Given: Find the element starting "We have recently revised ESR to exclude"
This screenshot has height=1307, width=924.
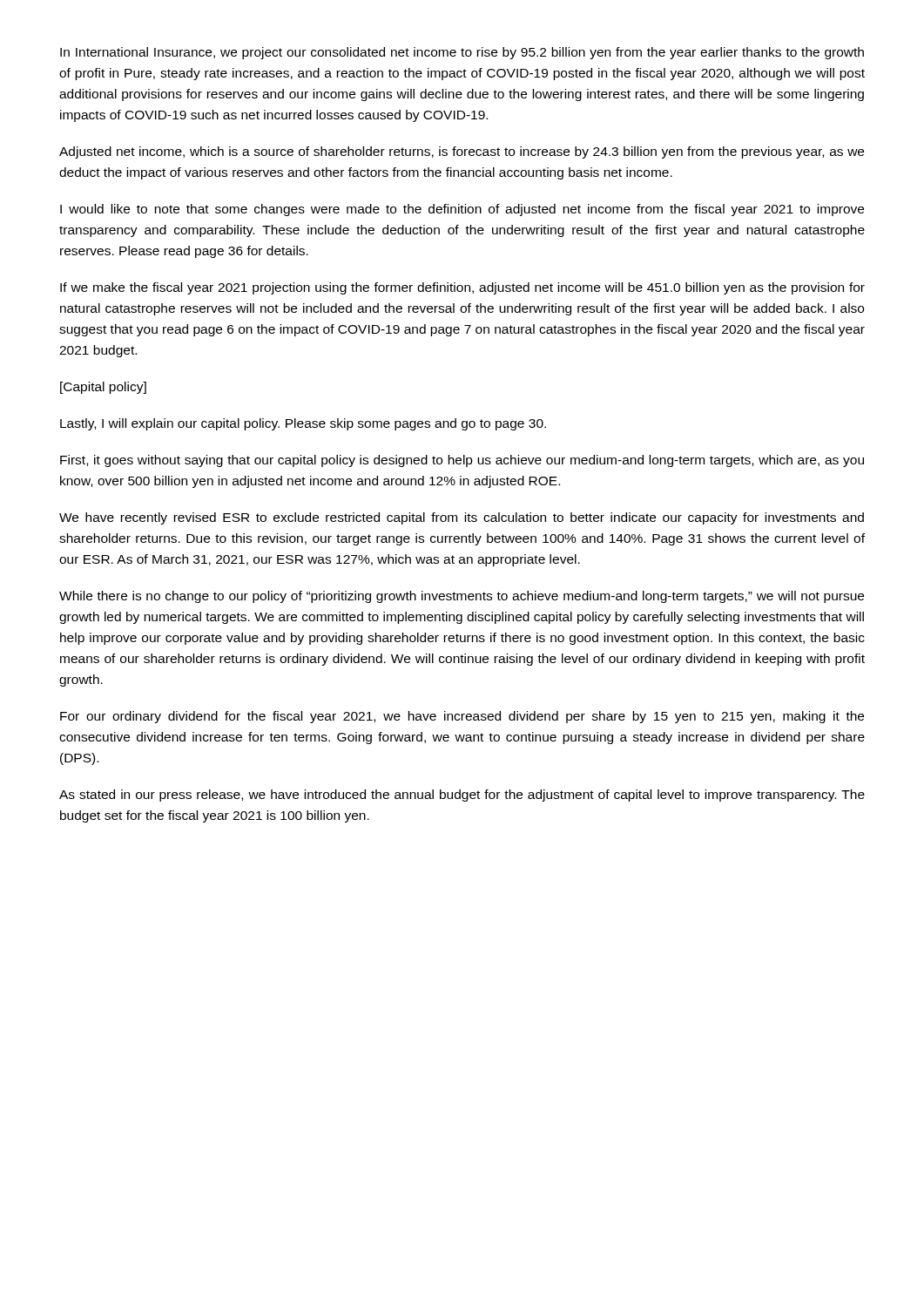Looking at the screenshot, I should (x=462, y=538).
